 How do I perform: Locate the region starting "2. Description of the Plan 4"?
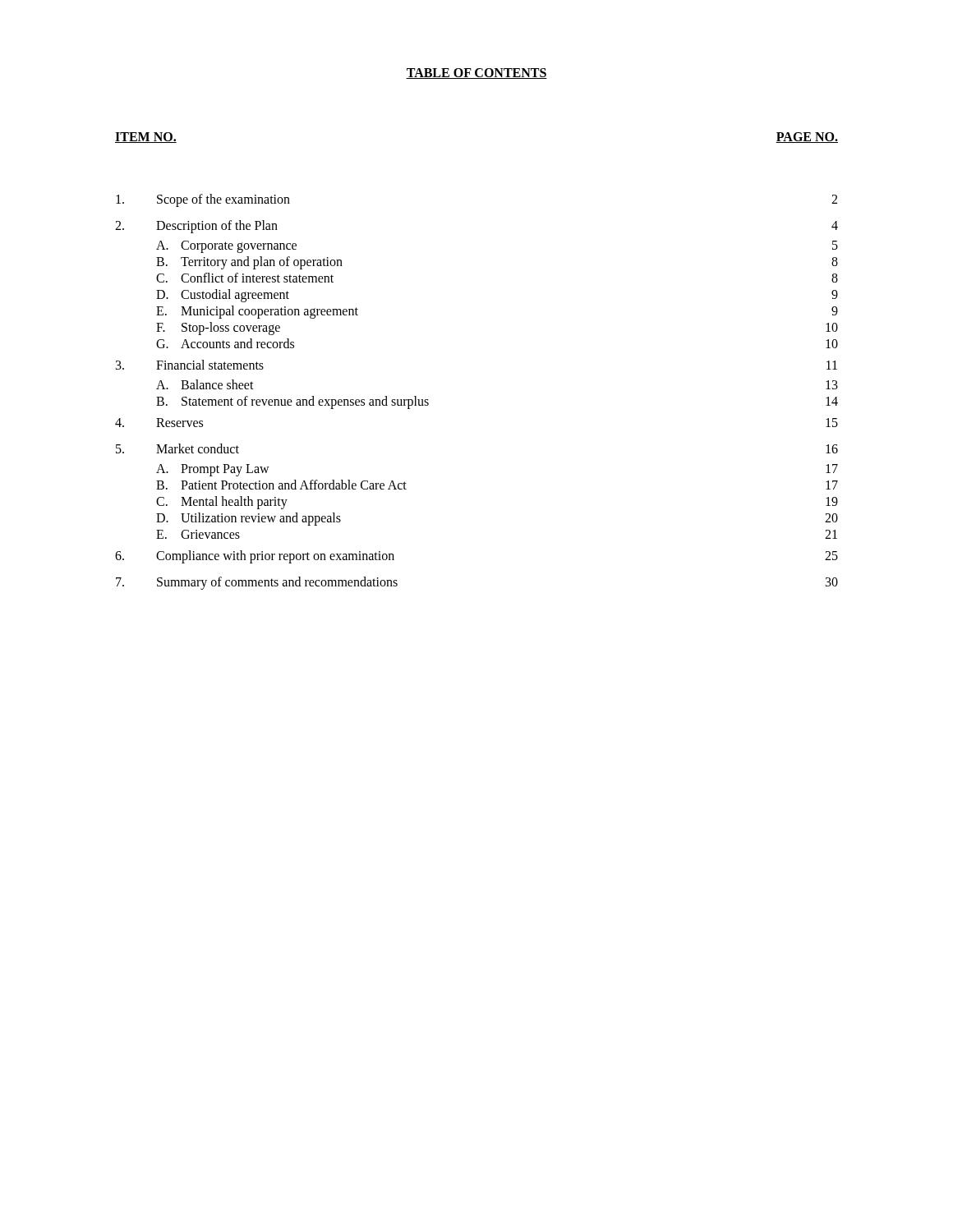[x=213, y=226]
